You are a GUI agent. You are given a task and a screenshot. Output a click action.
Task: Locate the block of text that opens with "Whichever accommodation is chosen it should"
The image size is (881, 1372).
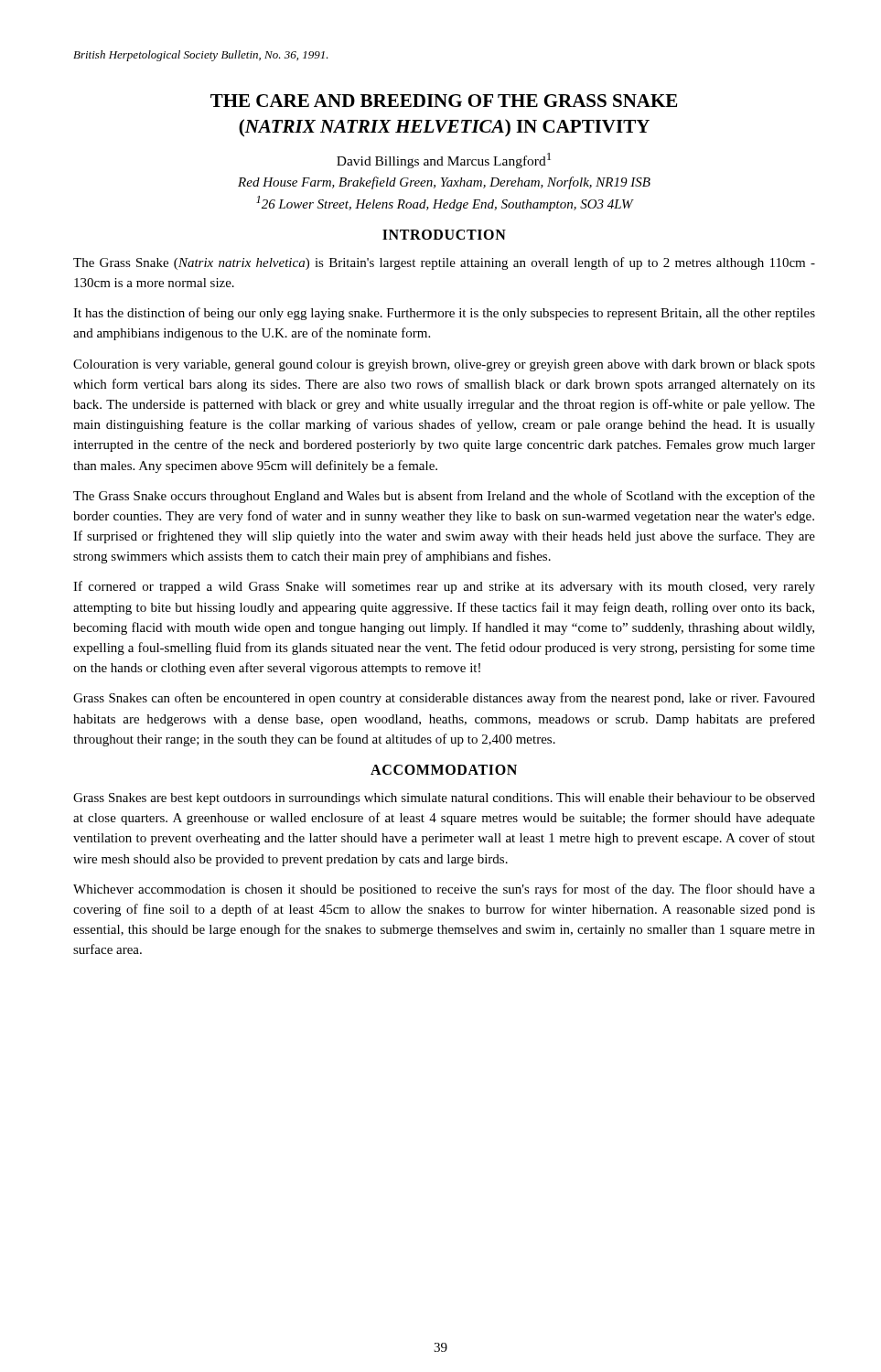point(444,919)
